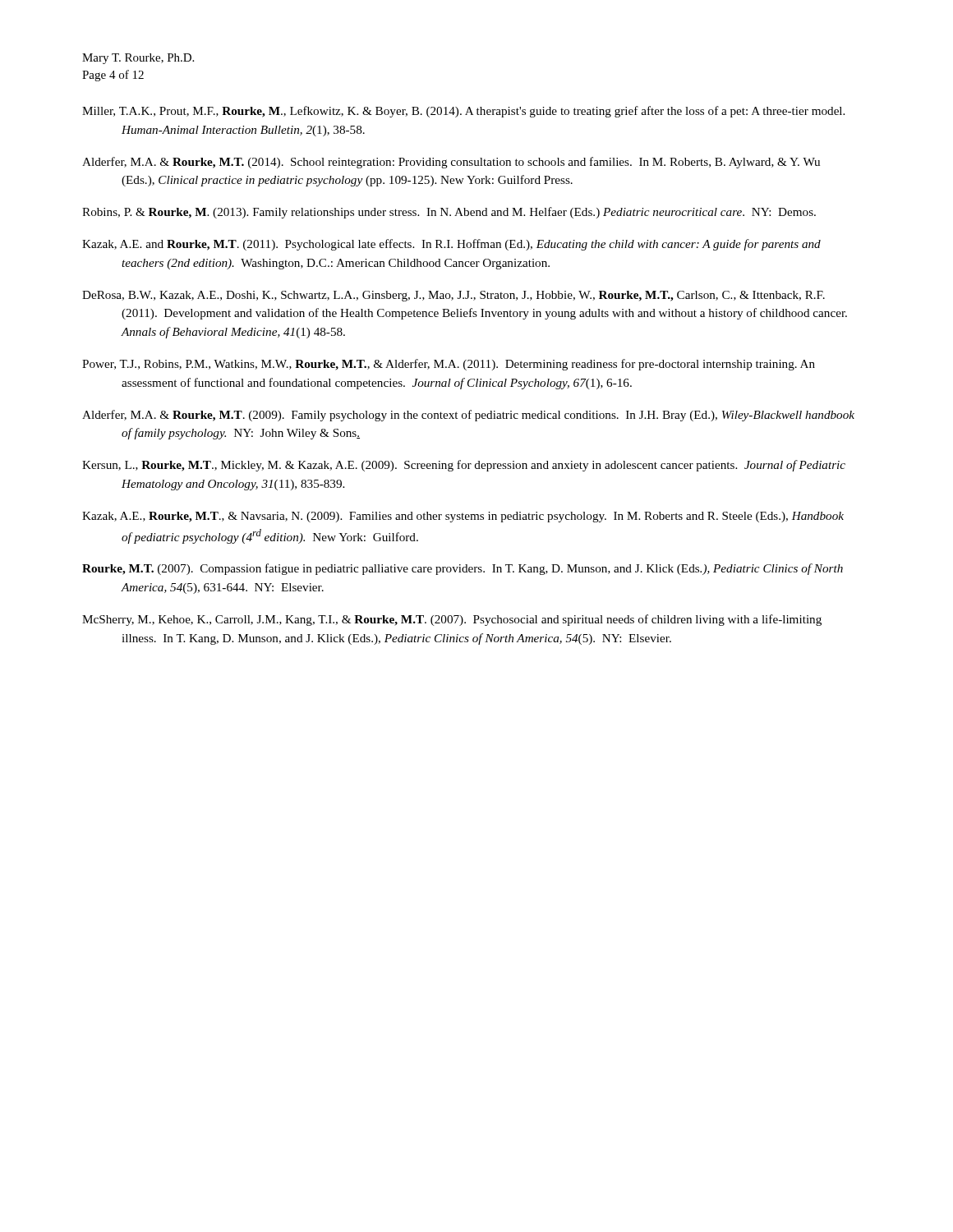Click on the text block starting "Kersun, L., Rourke, M.T., Mickley, M. &"
This screenshot has height=1232, width=953.
coord(464,474)
